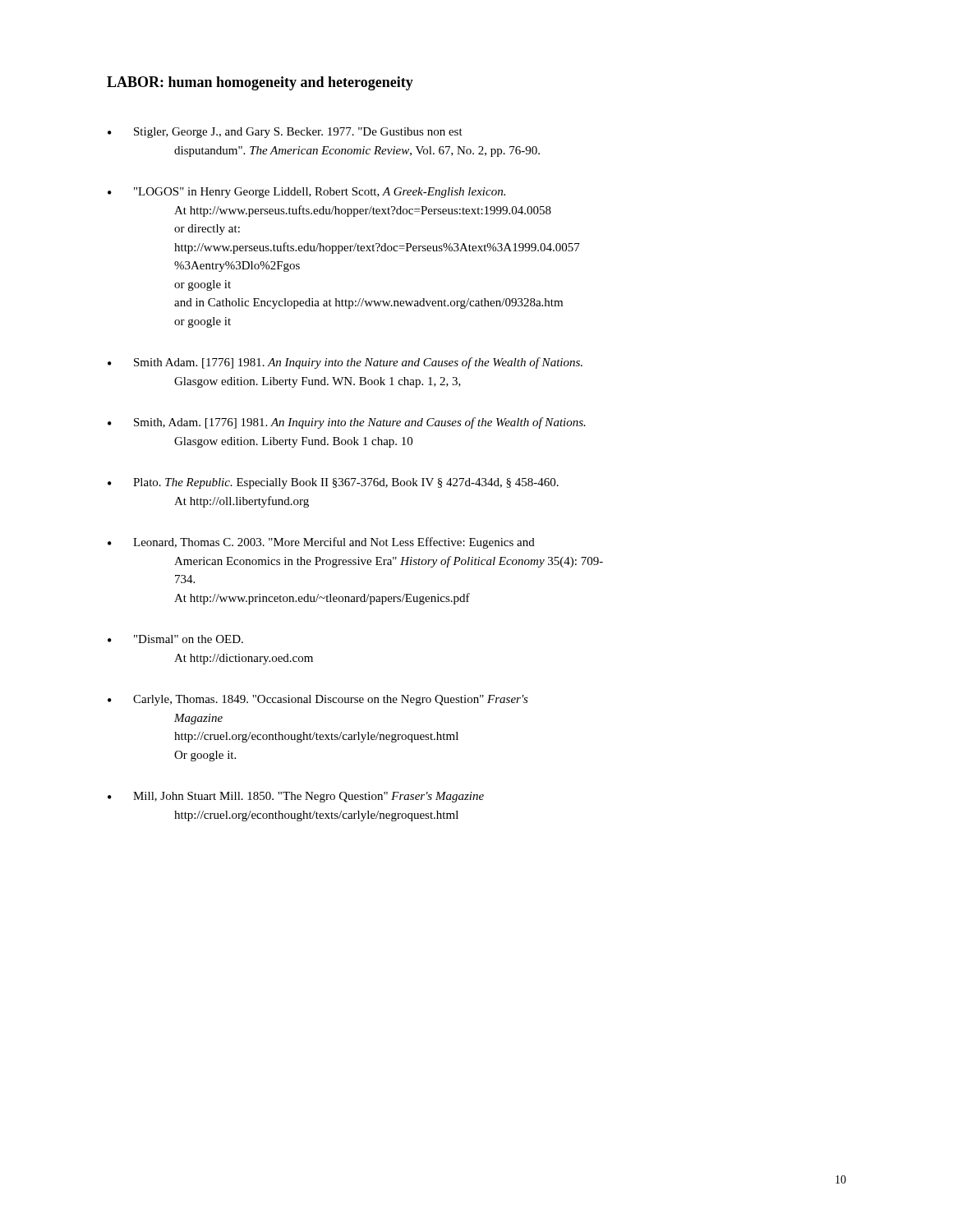Locate the block of text that opens with "• "LOGOS" in Henry George Liddell, Robert Scott,"
Screen dimensions: 1232x953
343,256
